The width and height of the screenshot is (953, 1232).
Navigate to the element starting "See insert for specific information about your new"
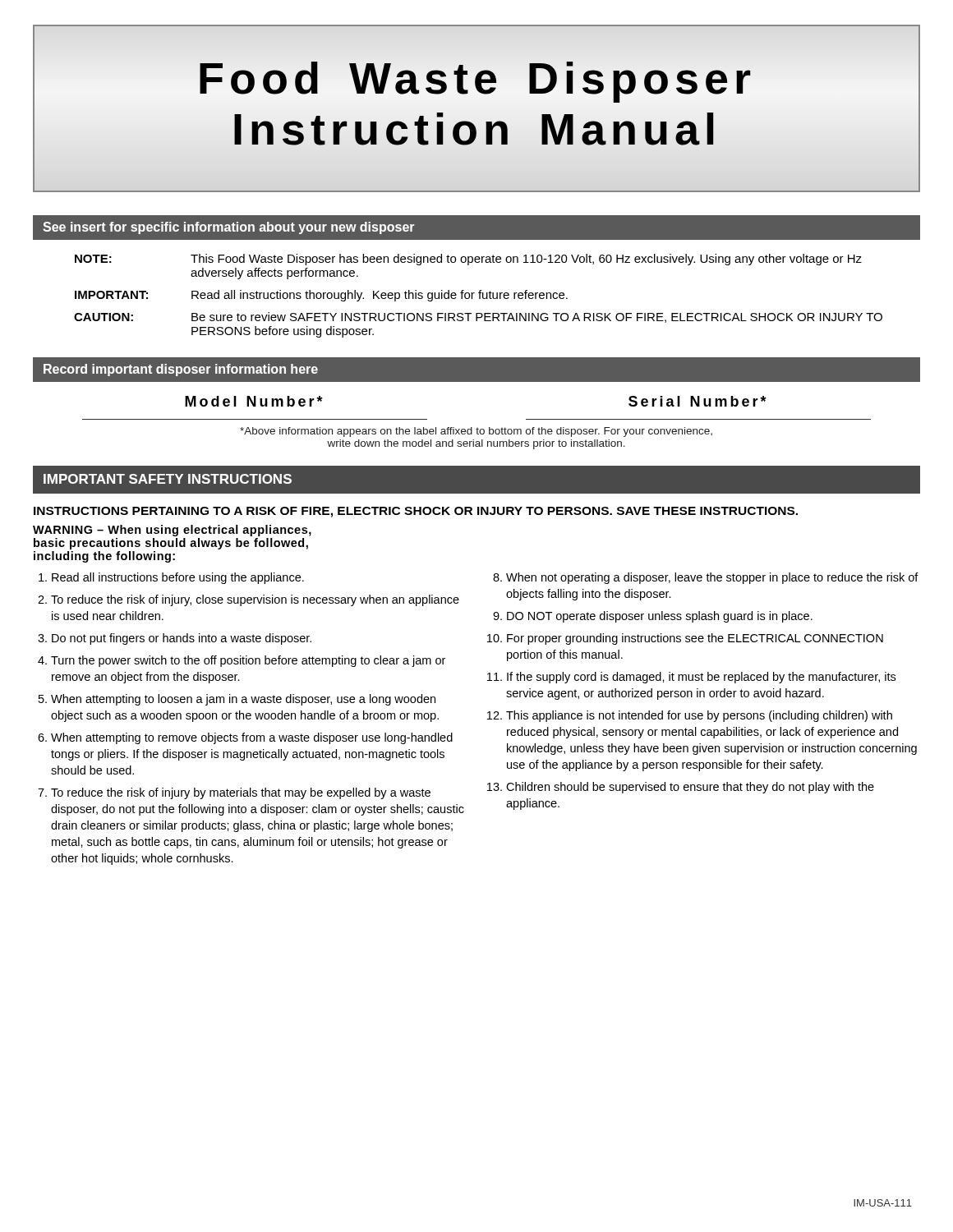coord(229,227)
